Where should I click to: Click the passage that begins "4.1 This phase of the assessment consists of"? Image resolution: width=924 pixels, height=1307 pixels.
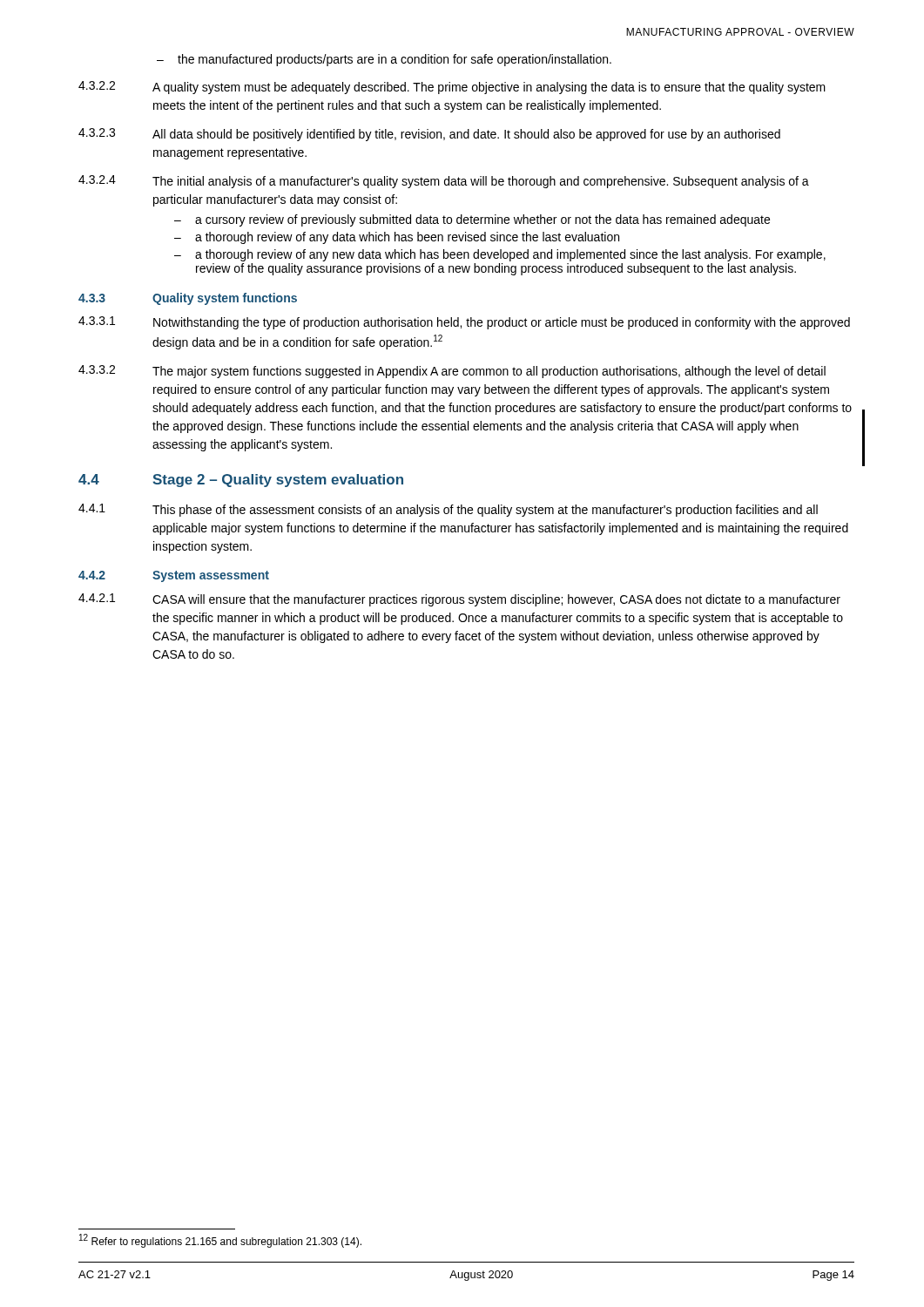[466, 528]
